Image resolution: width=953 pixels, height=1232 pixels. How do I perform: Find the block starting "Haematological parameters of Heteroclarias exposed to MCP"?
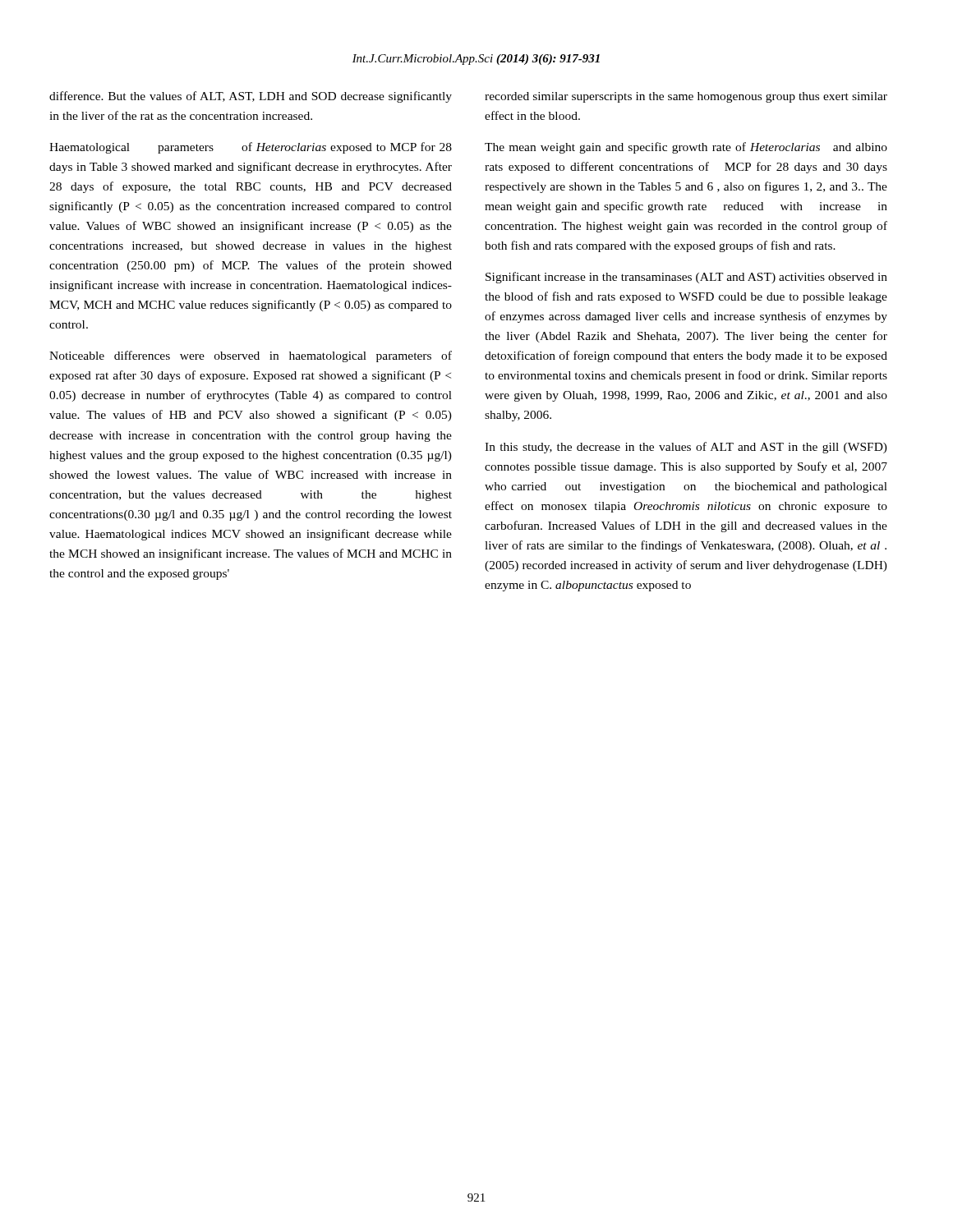251,236
